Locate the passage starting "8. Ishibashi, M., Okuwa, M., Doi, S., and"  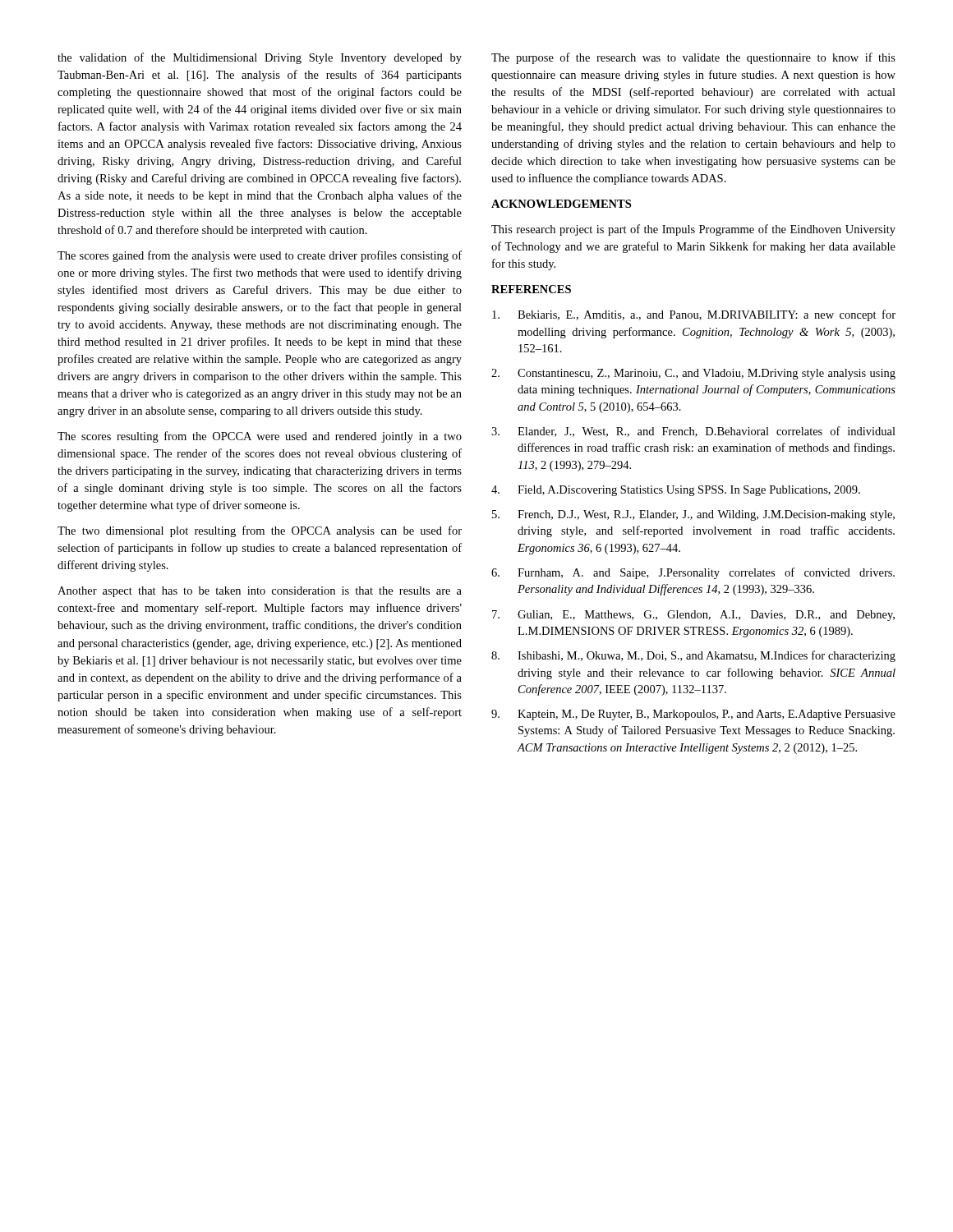693,672
